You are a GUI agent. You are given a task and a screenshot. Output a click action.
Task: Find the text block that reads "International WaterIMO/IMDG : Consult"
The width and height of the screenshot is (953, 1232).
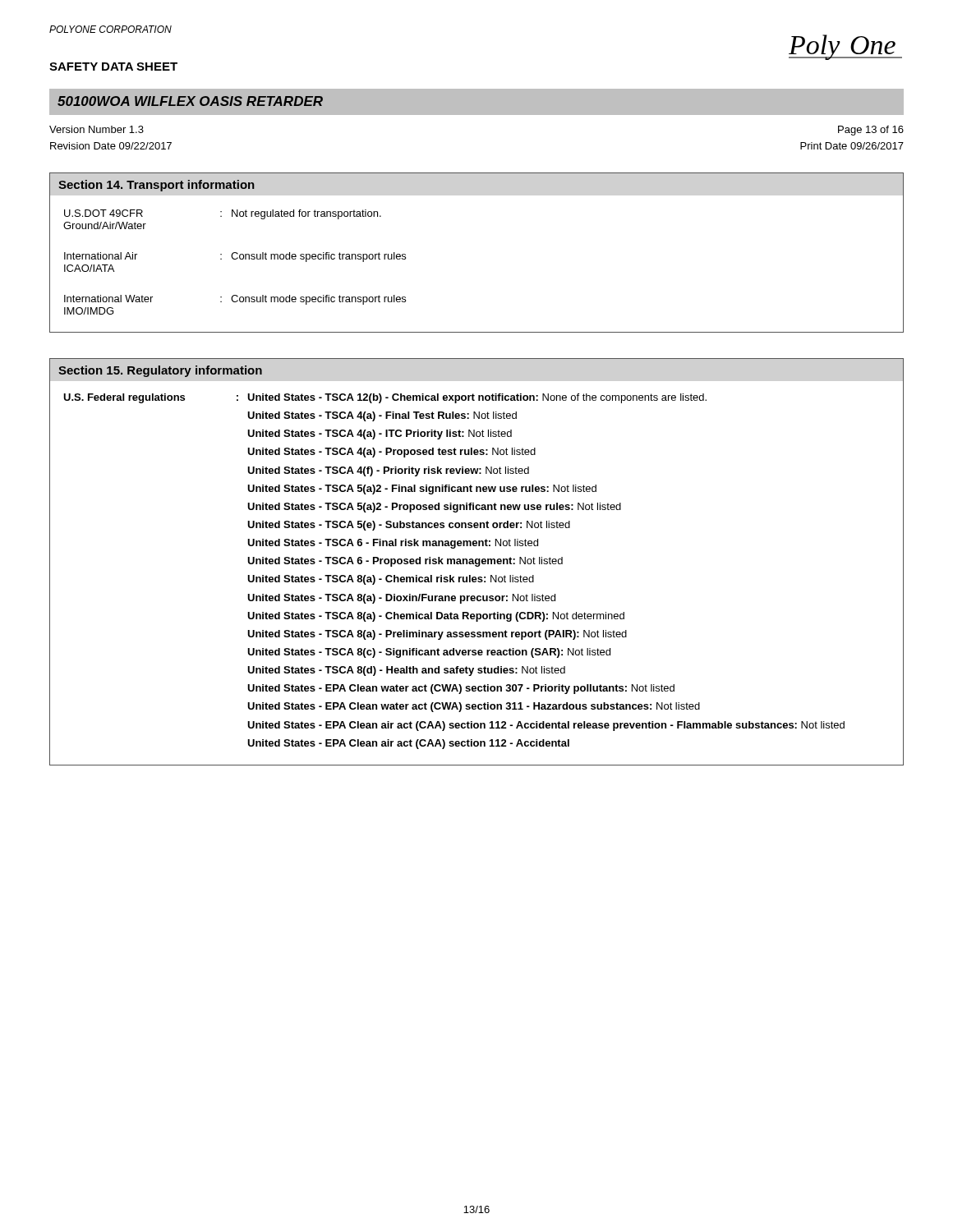click(235, 300)
